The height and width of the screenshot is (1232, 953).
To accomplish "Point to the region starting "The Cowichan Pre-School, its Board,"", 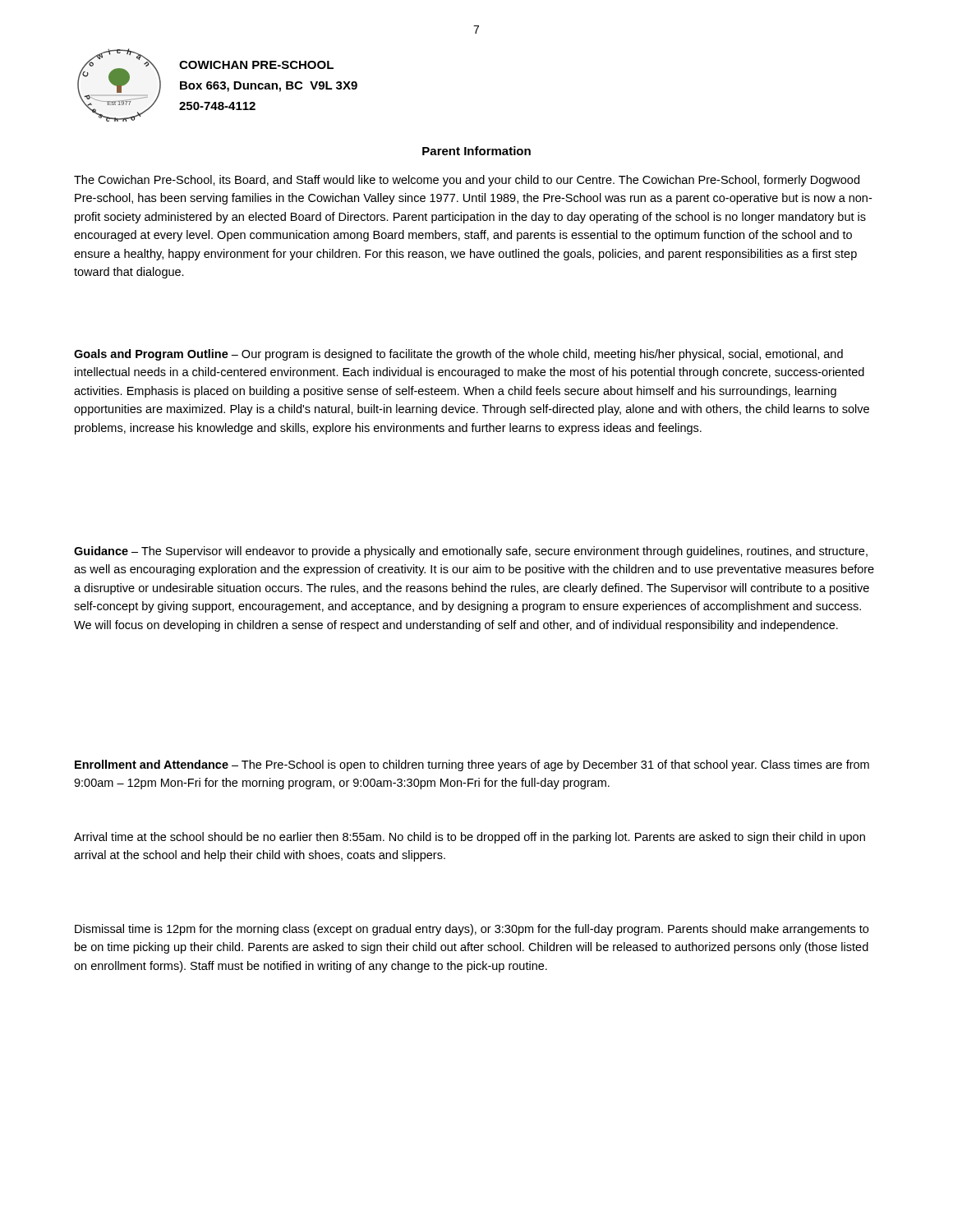I will click(476, 226).
